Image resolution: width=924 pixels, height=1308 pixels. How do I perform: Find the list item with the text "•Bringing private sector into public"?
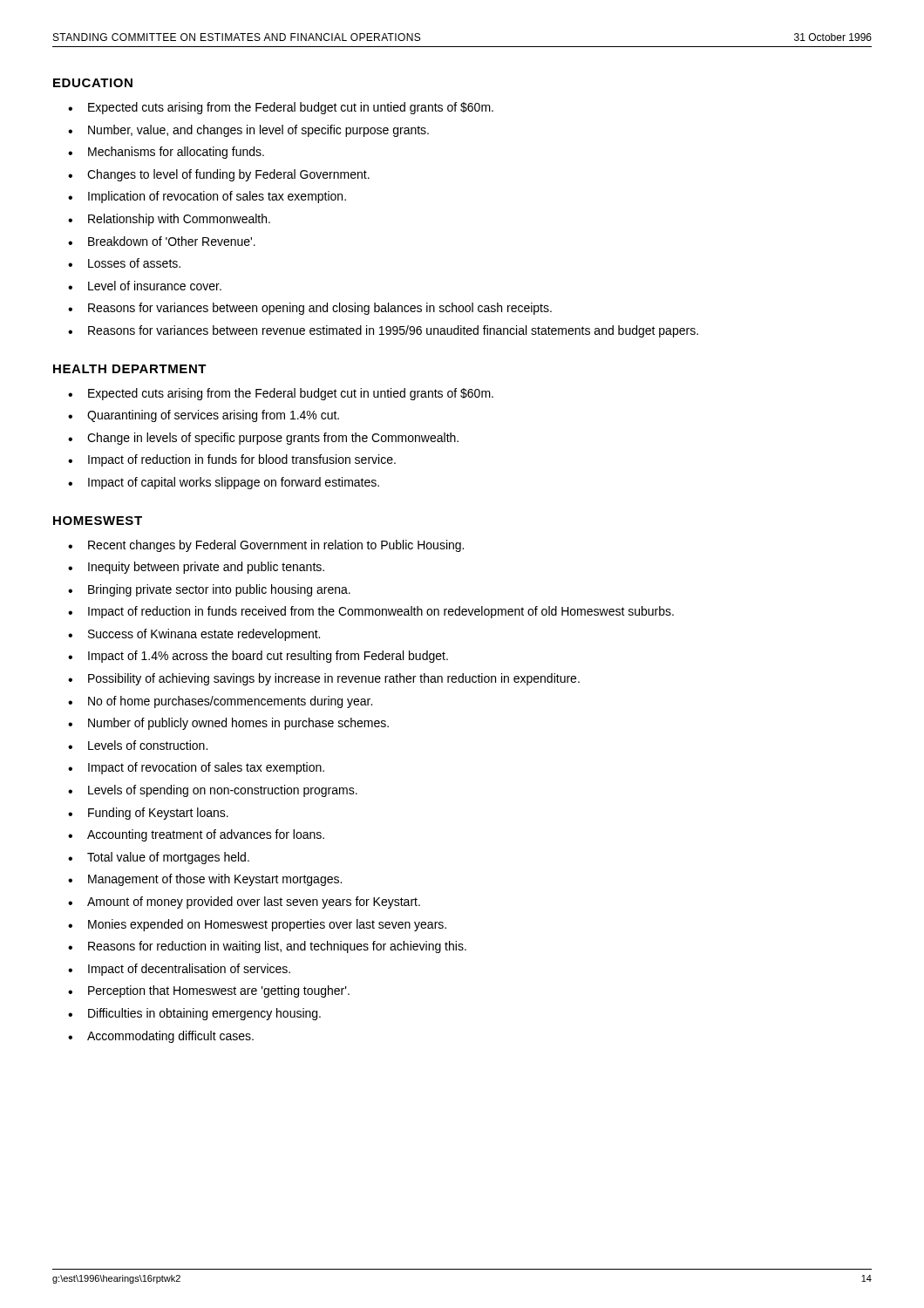coord(209,590)
